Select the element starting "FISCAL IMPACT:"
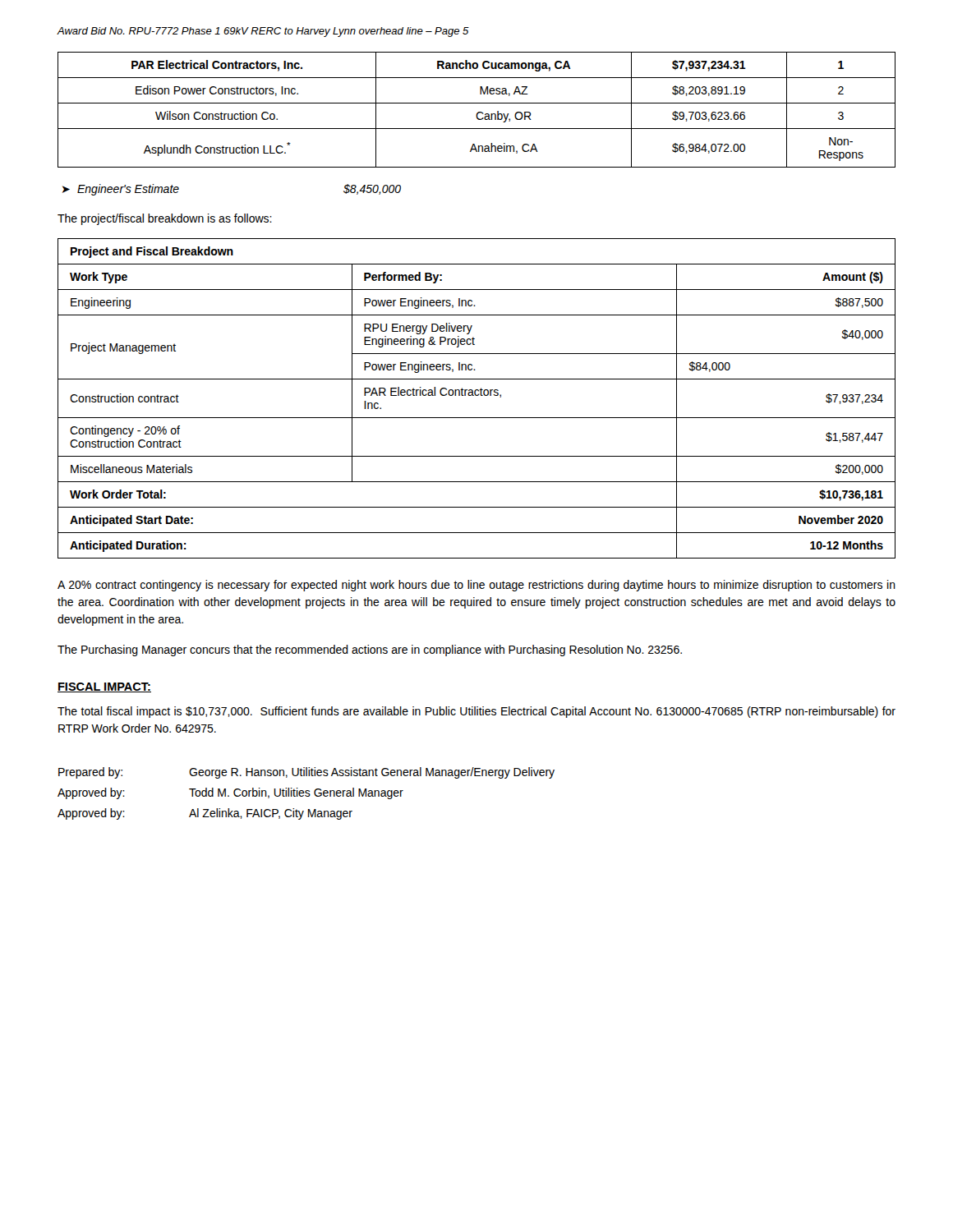The height and width of the screenshot is (1232, 953). click(104, 687)
